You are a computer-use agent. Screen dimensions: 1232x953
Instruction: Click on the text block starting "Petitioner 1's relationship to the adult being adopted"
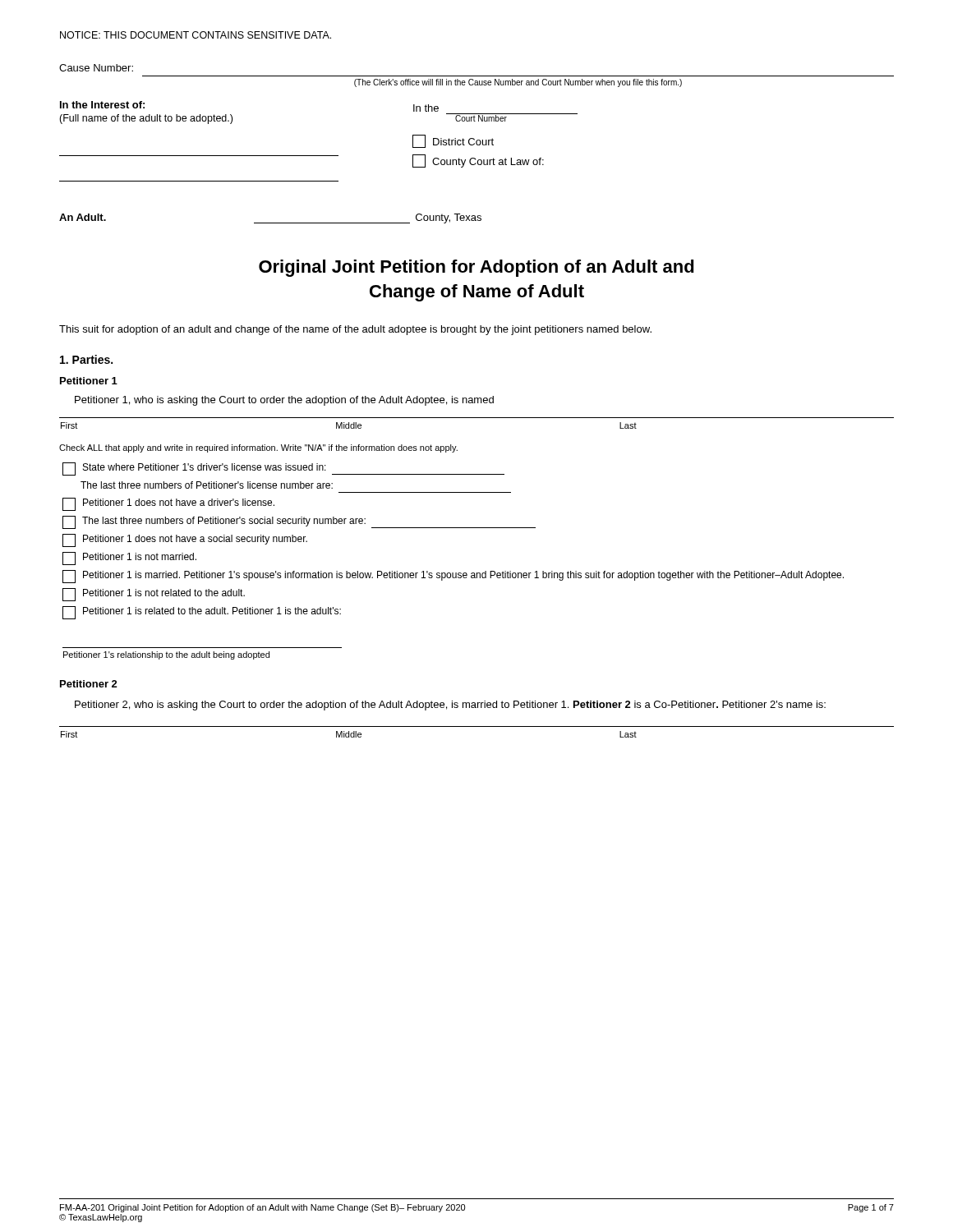tap(166, 655)
